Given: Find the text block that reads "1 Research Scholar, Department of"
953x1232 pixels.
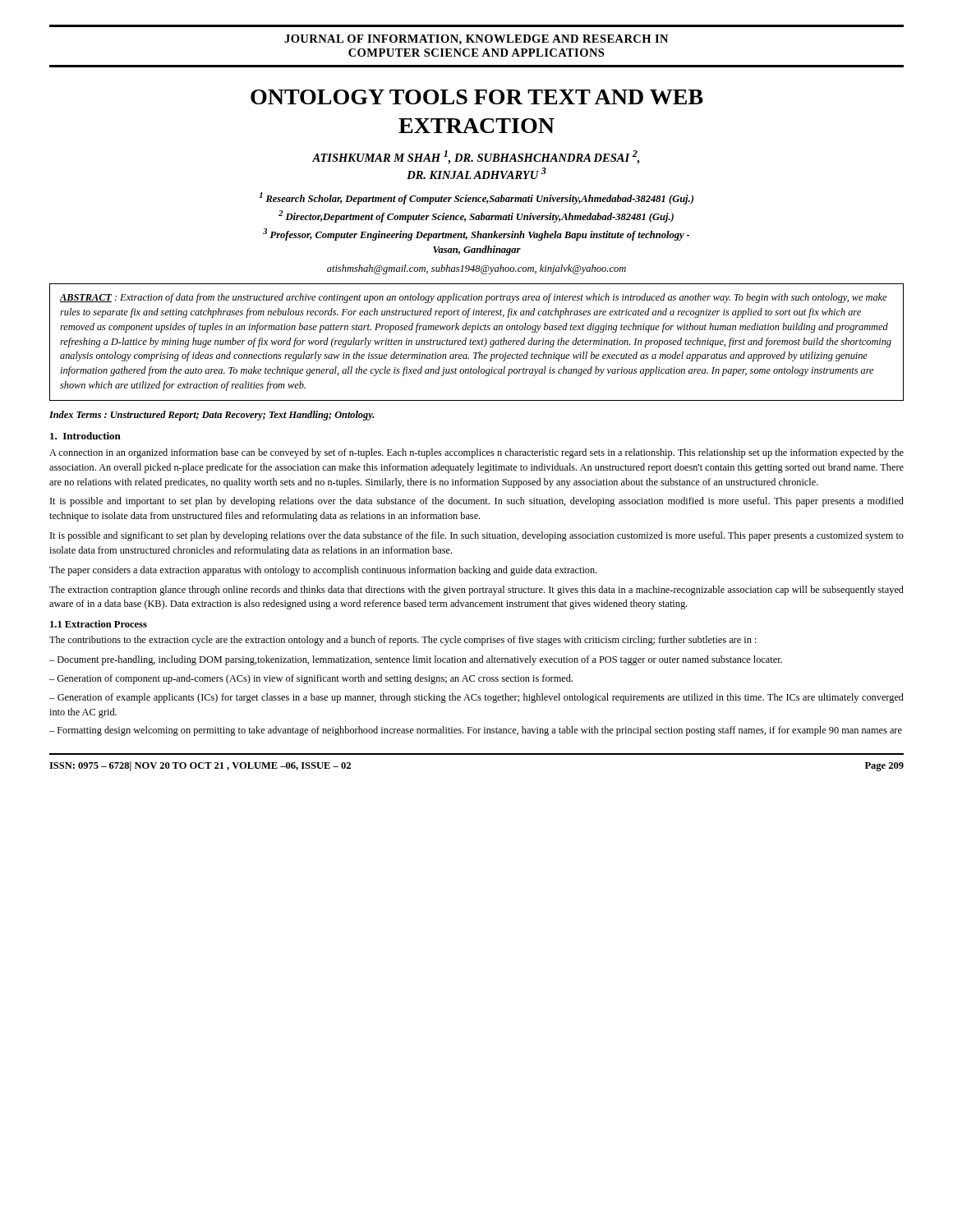Looking at the screenshot, I should coord(476,223).
